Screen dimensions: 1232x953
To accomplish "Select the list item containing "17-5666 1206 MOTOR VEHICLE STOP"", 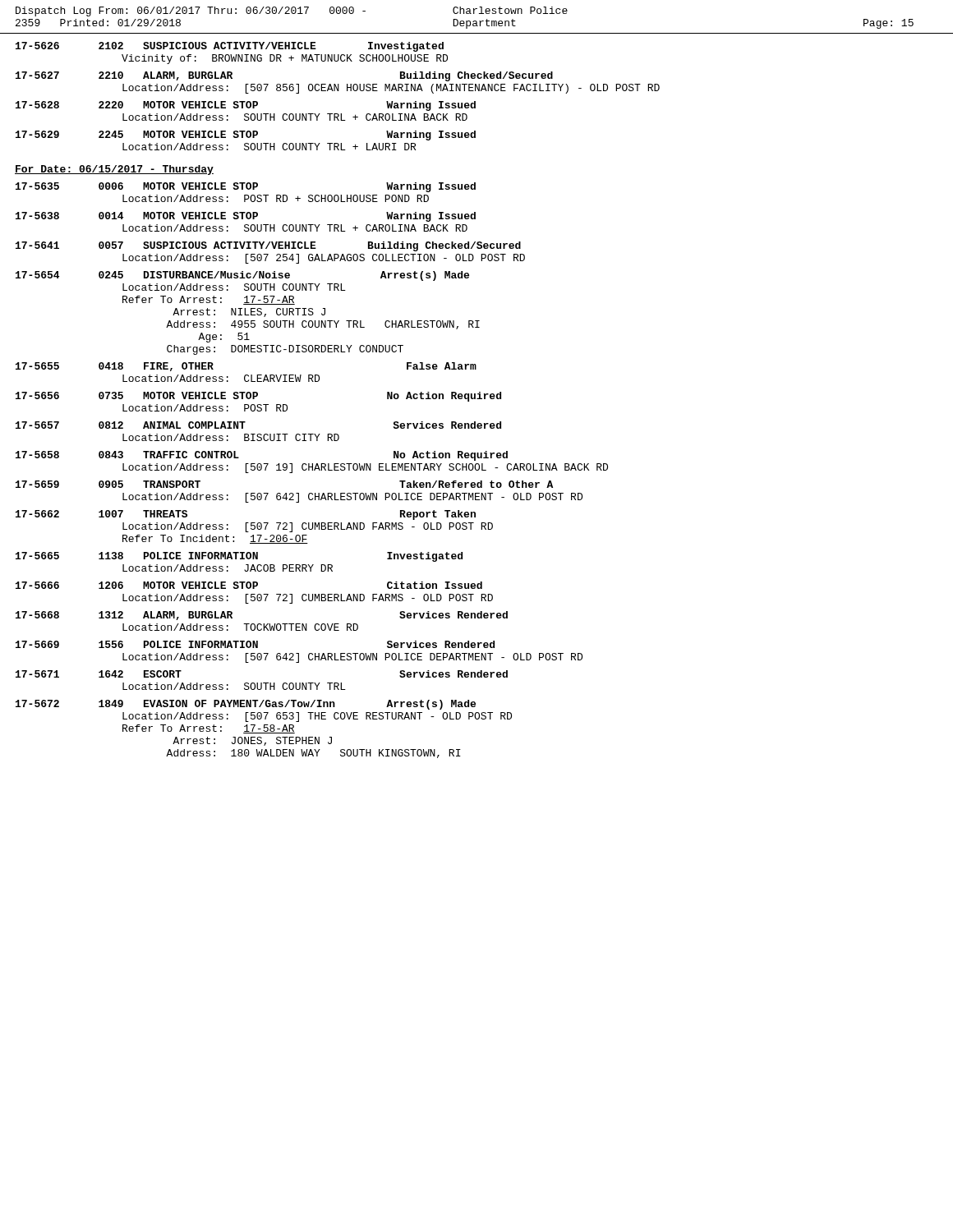I will click(476, 592).
